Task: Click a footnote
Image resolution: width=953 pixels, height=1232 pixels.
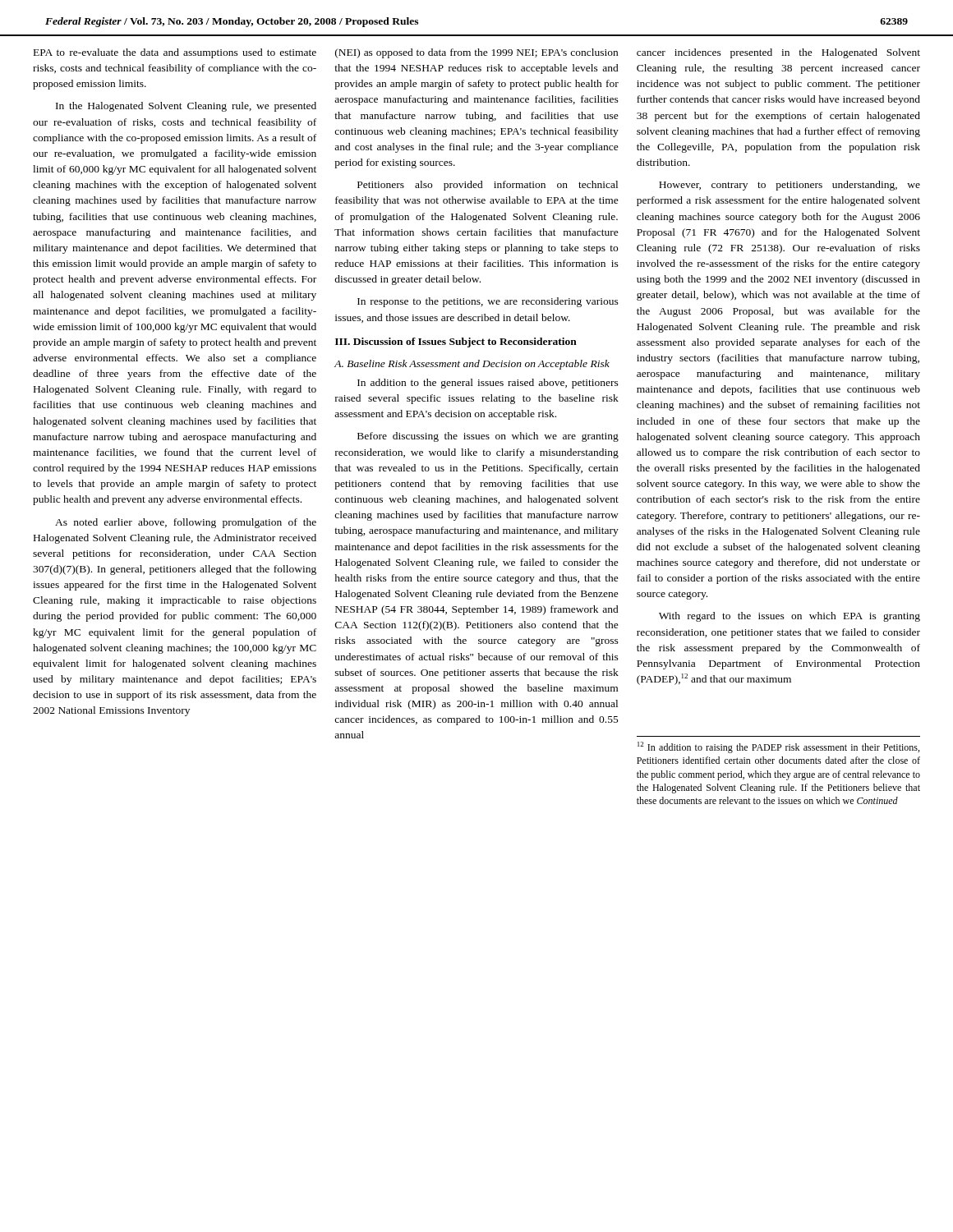Action: 778,773
